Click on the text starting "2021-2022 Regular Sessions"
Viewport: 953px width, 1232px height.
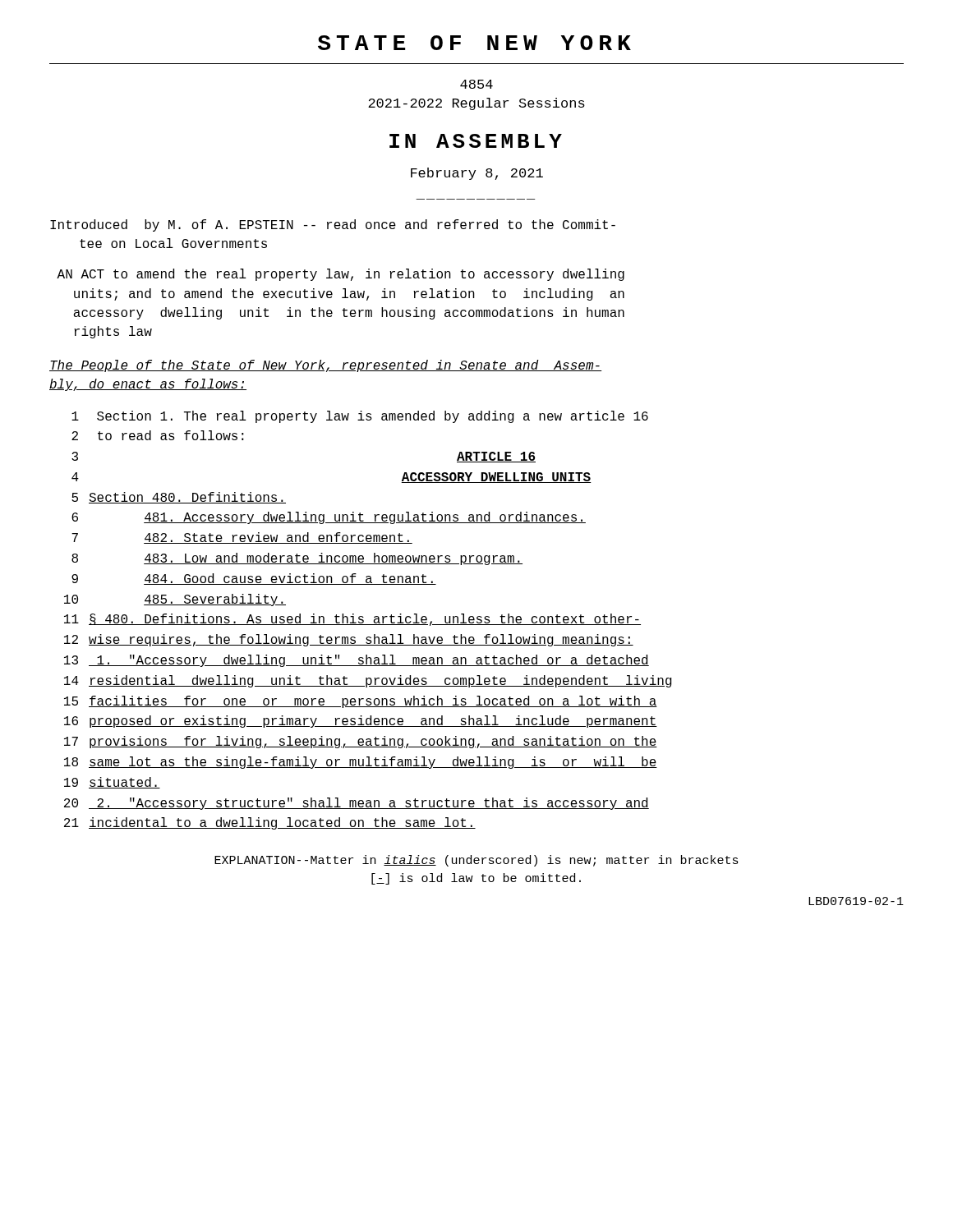tap(476, 104)
